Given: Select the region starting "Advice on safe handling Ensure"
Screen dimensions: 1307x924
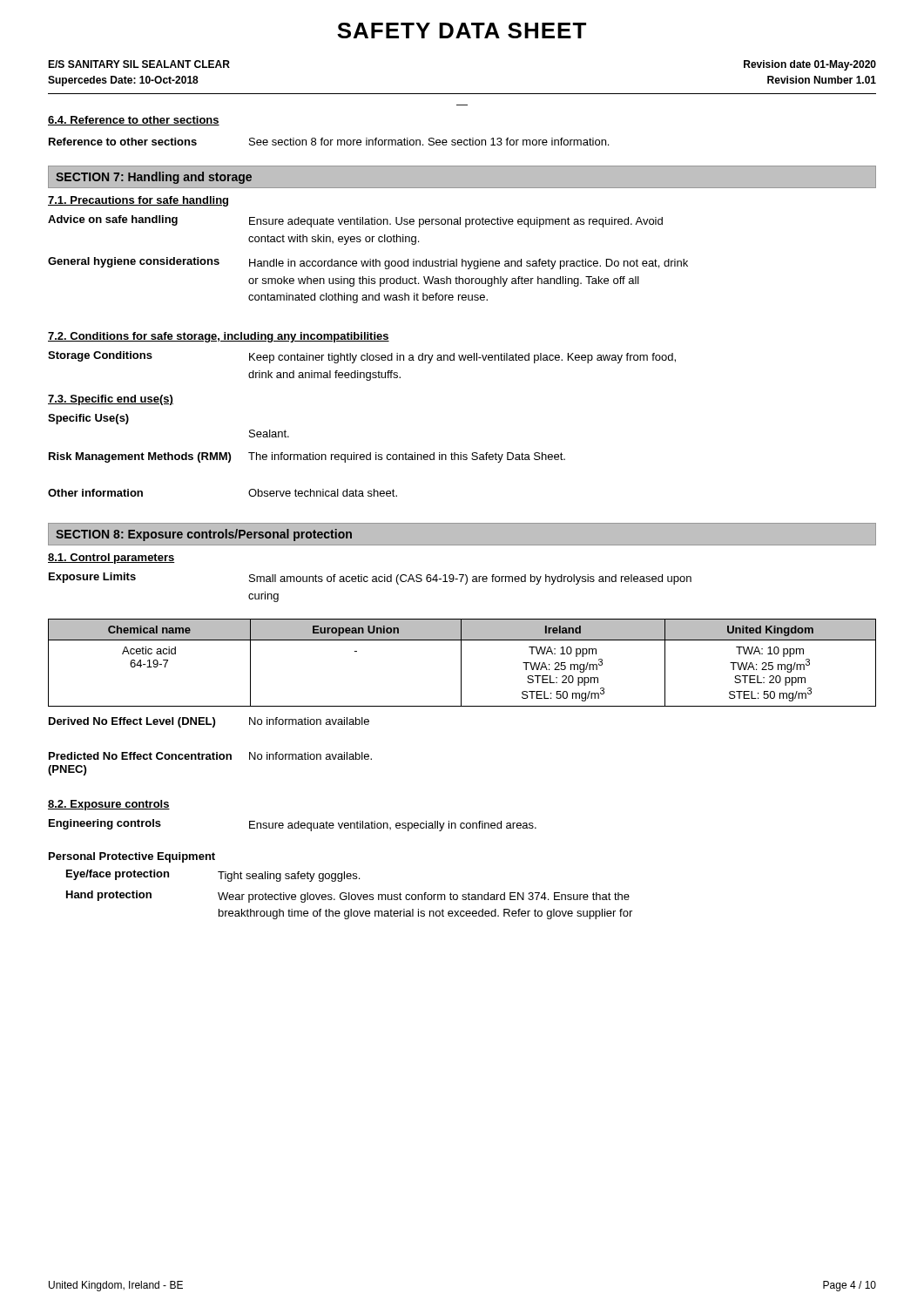Looking at the screenshot, I should coord(356,230).
